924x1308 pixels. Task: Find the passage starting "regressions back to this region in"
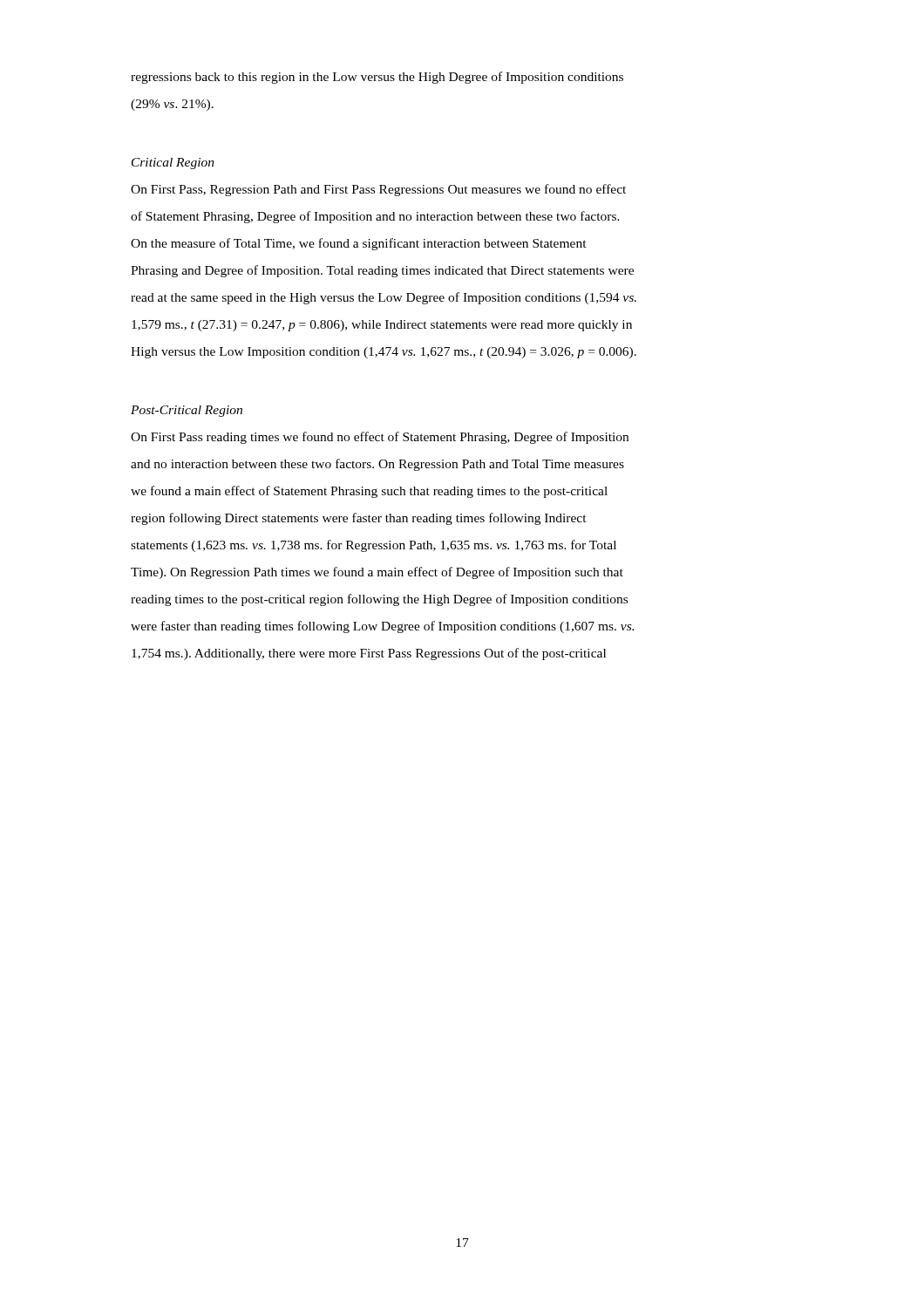471,90
